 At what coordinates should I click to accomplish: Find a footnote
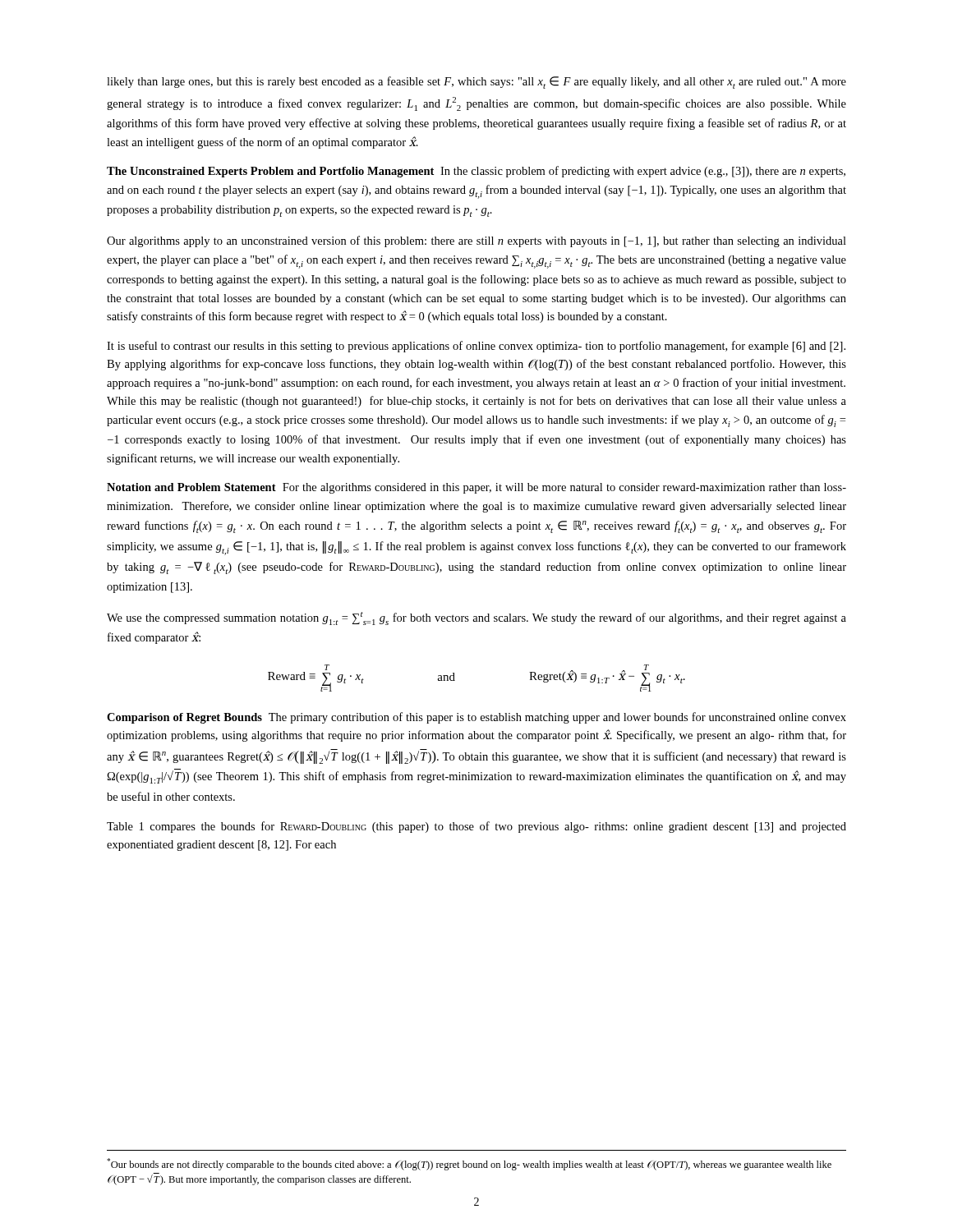[x=469, y=1171]
